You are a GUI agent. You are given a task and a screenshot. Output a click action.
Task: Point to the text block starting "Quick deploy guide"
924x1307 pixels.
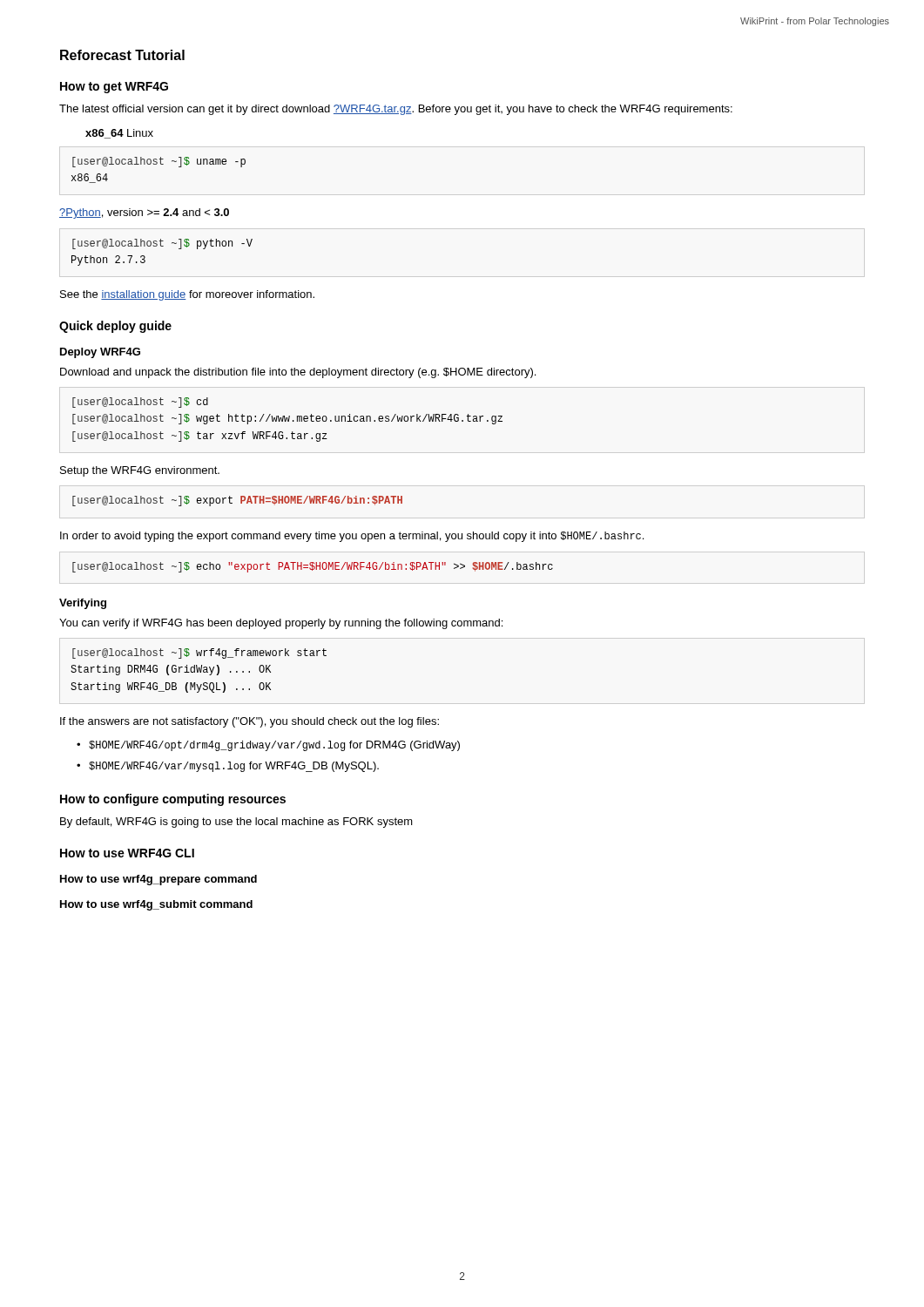tap(115, 326)
